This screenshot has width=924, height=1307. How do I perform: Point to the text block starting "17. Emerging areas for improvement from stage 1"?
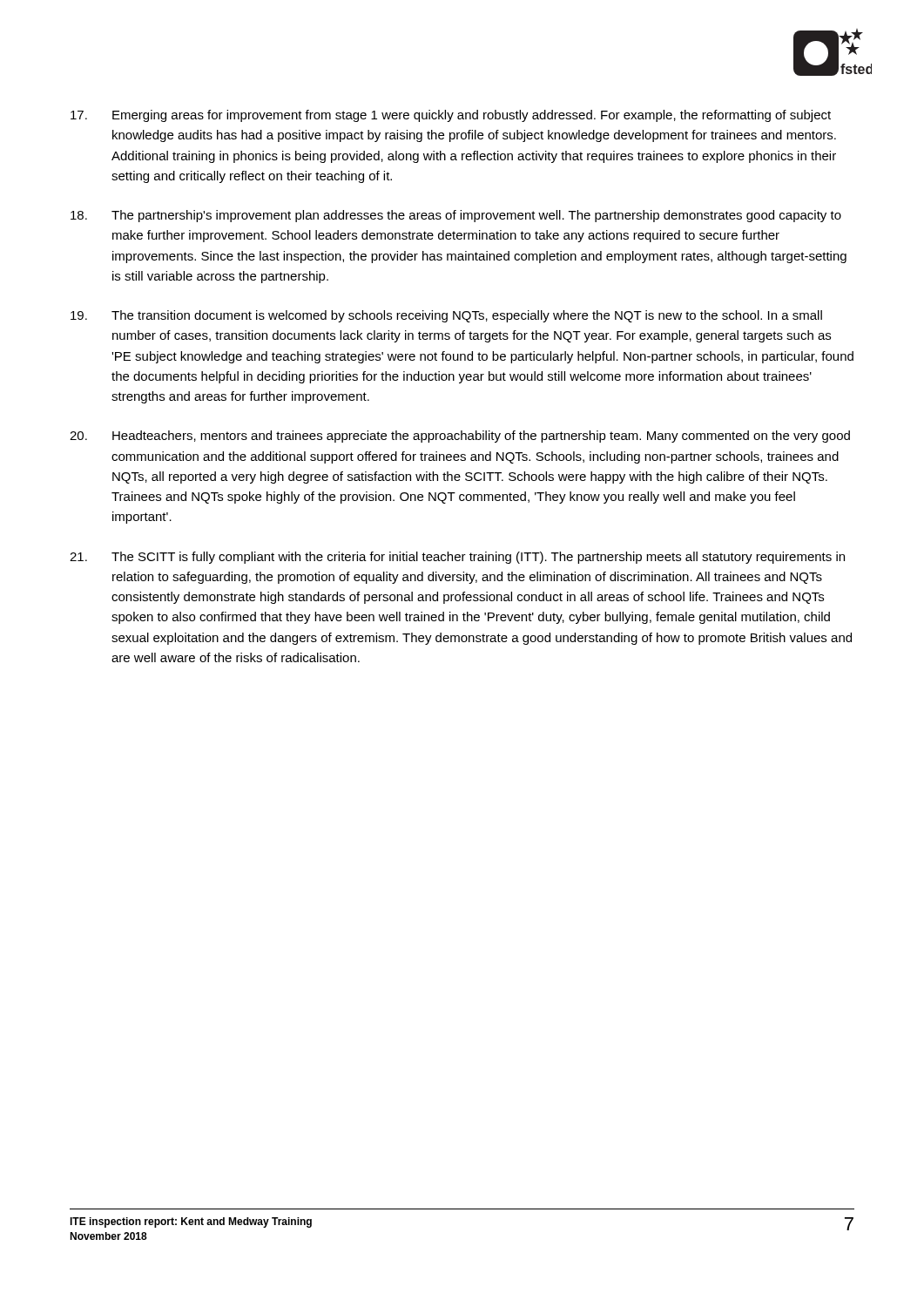pyautogui.click(x=462, y=145)
